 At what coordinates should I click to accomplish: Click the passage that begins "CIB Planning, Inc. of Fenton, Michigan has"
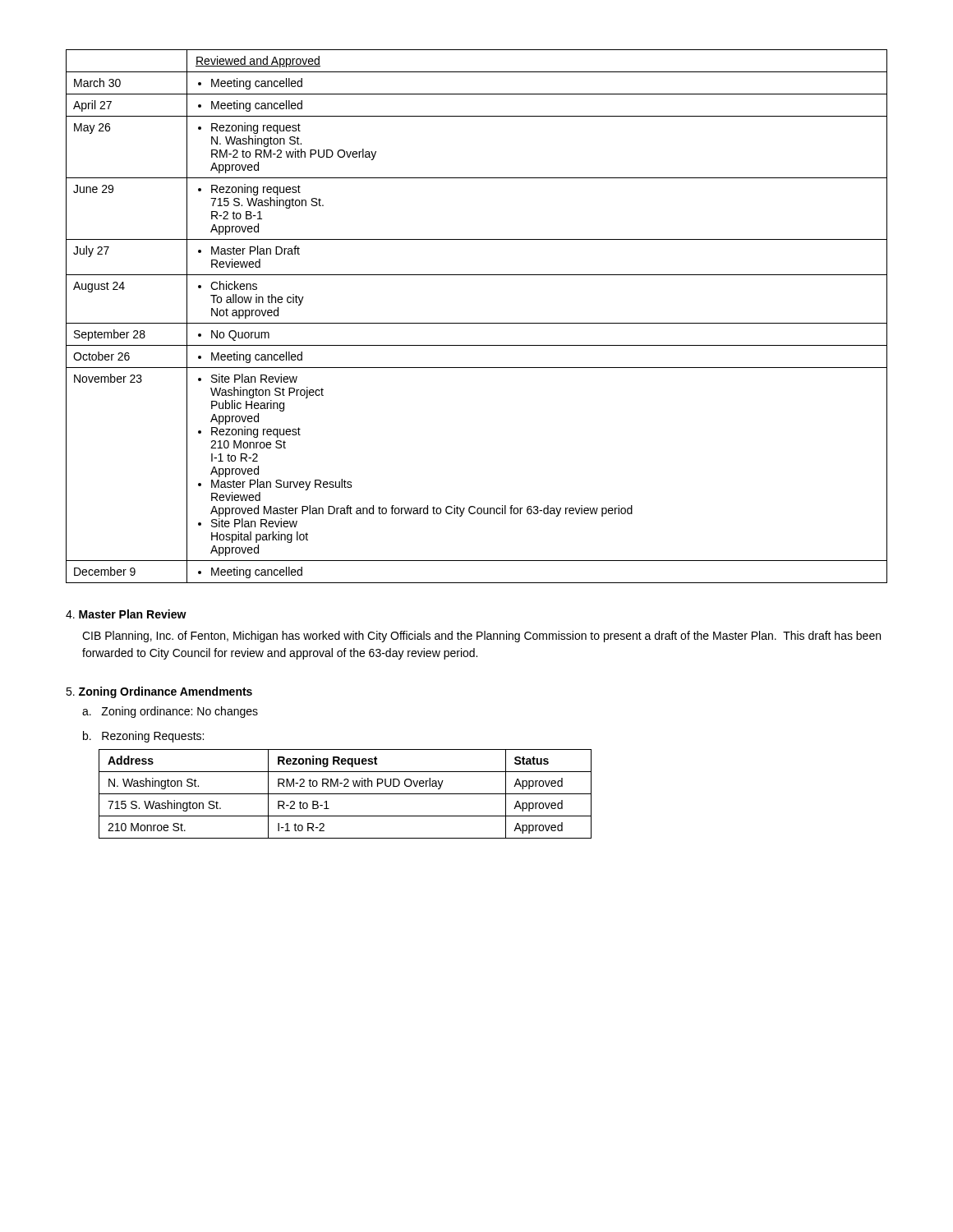point(482,644)
